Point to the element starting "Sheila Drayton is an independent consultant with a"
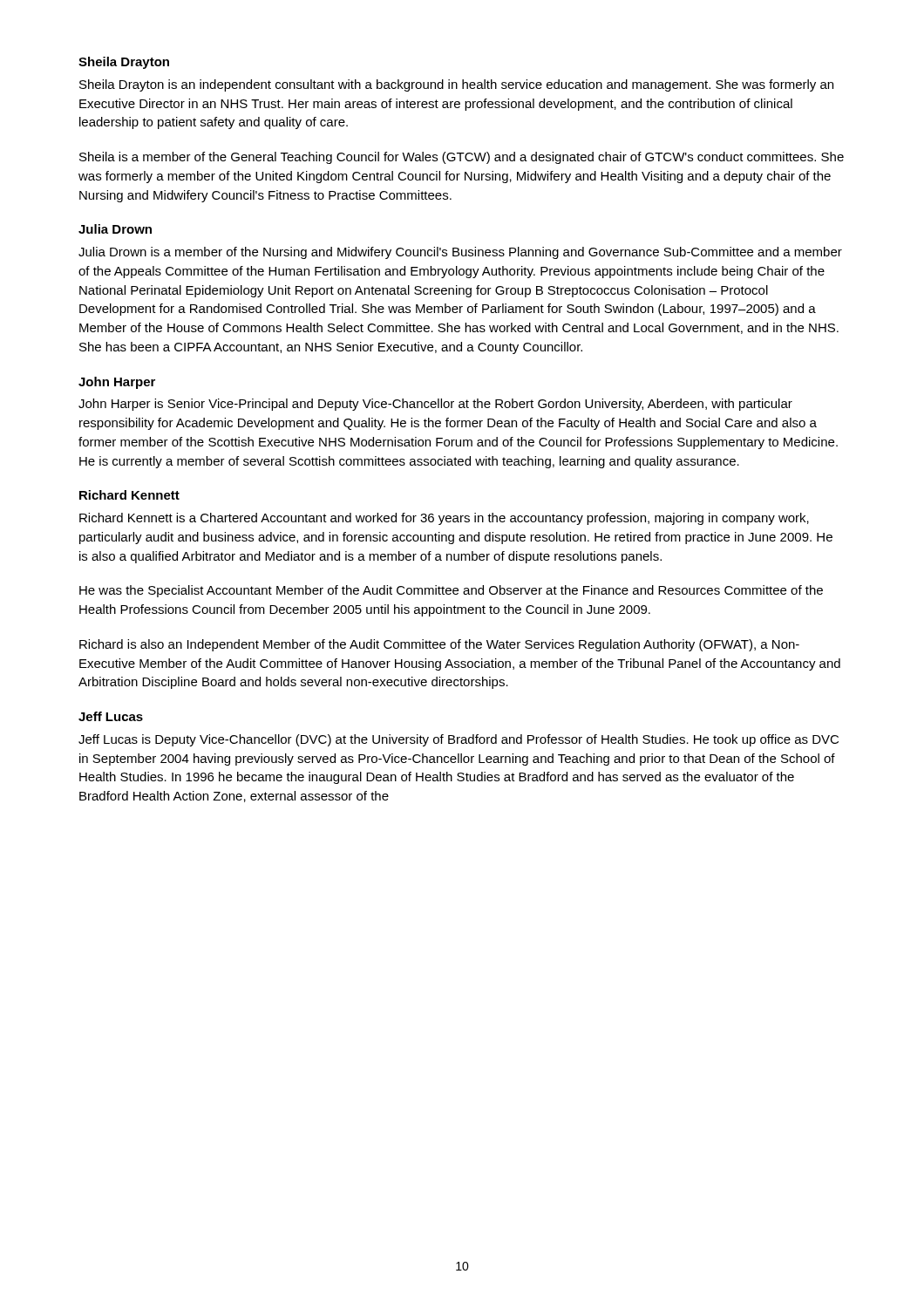Screen dimensions: 1308x924 coord(456,103)
